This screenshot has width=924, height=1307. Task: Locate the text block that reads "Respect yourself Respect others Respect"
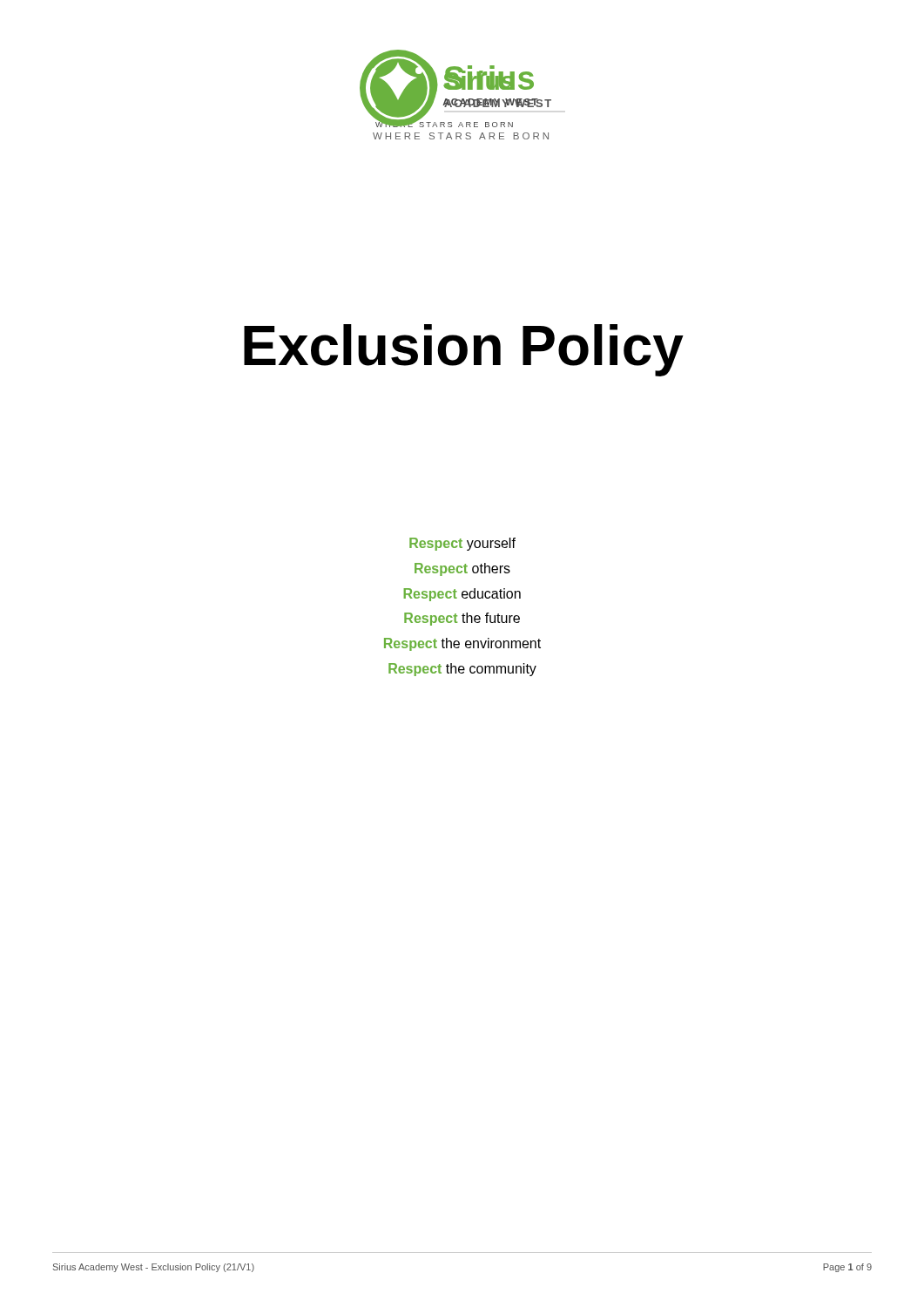[x=462, y=607]
